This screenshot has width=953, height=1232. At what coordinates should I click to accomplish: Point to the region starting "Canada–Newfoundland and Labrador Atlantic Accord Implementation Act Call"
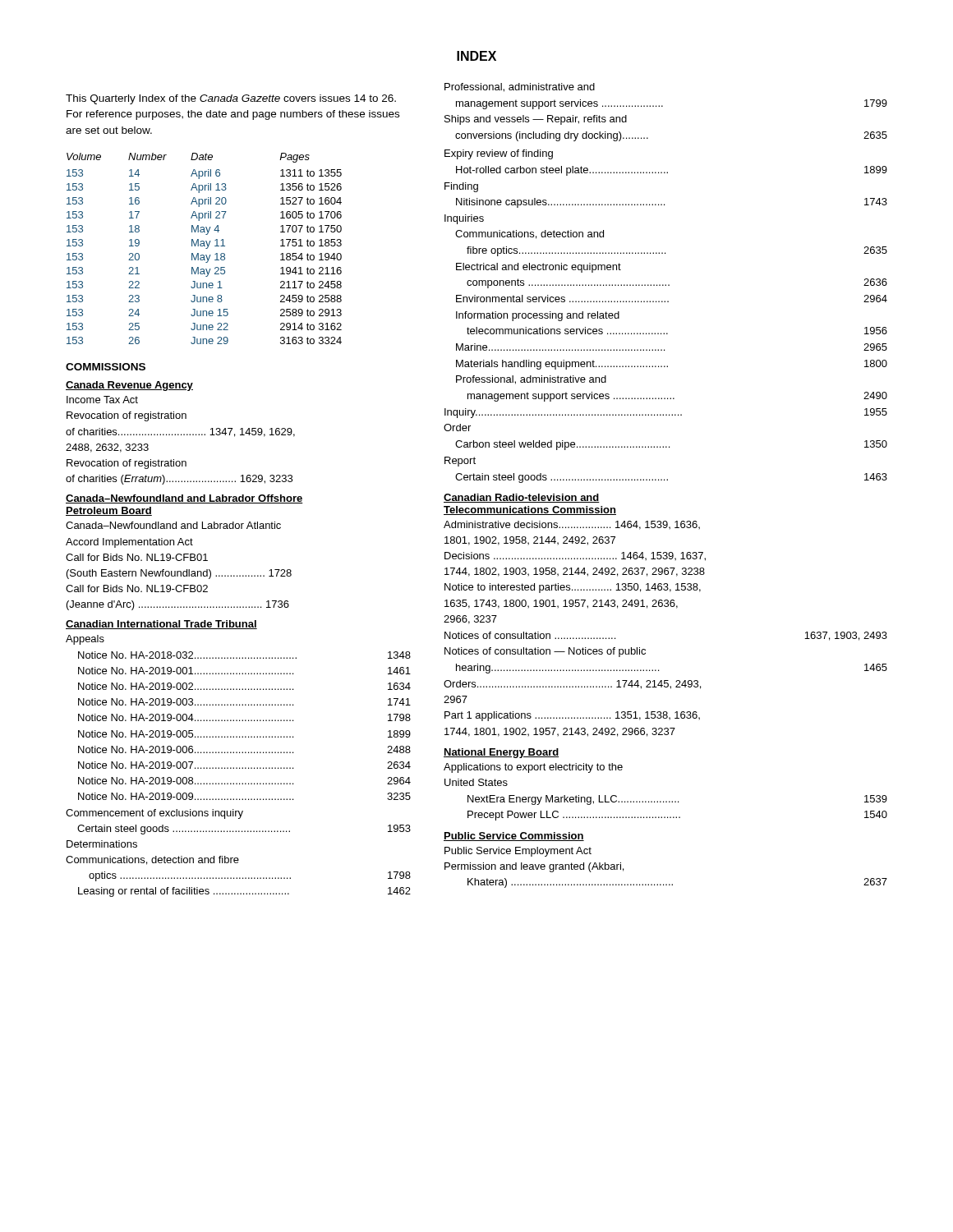tap(238, 565)
